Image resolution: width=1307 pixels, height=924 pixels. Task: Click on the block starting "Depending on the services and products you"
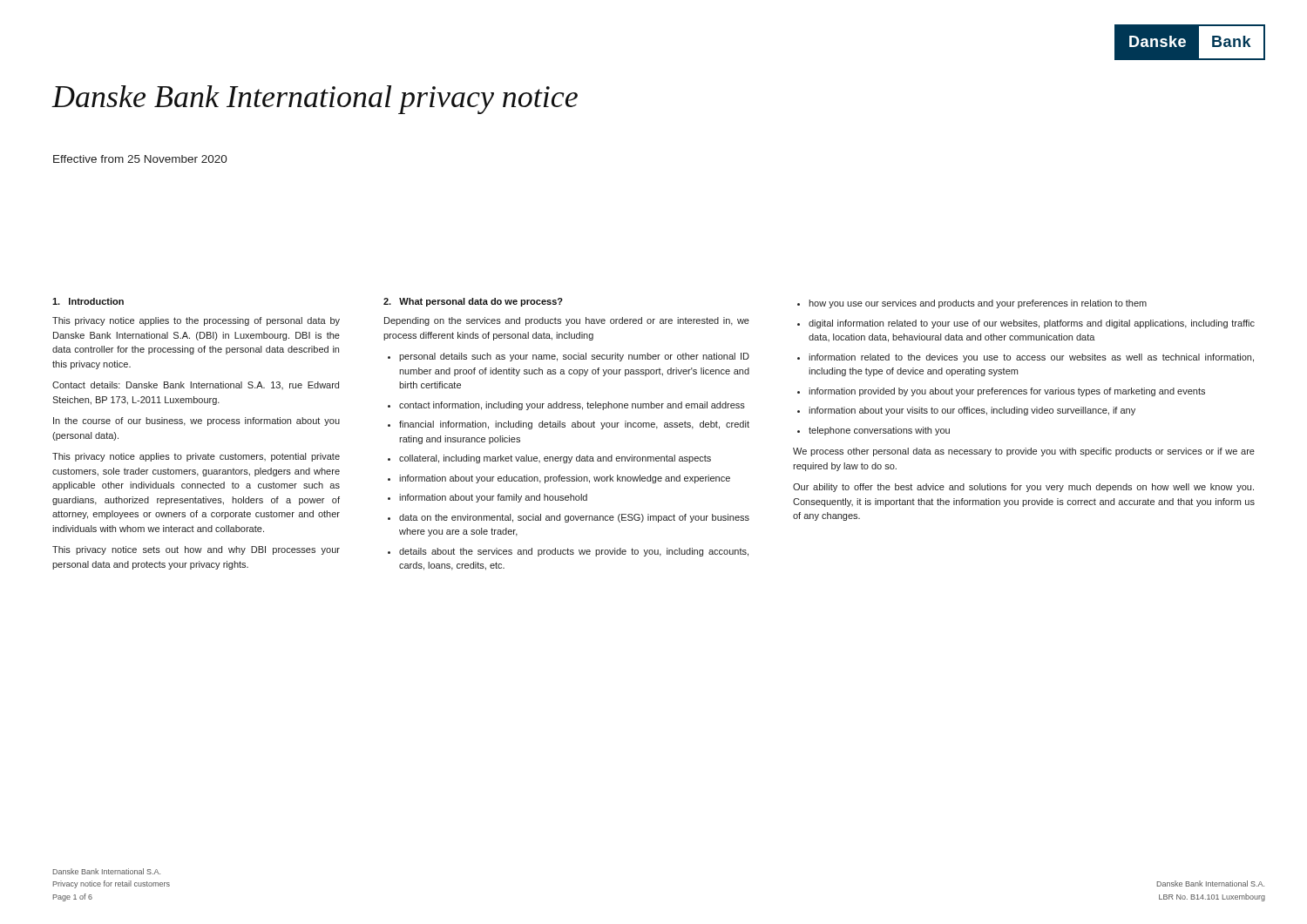566,328
